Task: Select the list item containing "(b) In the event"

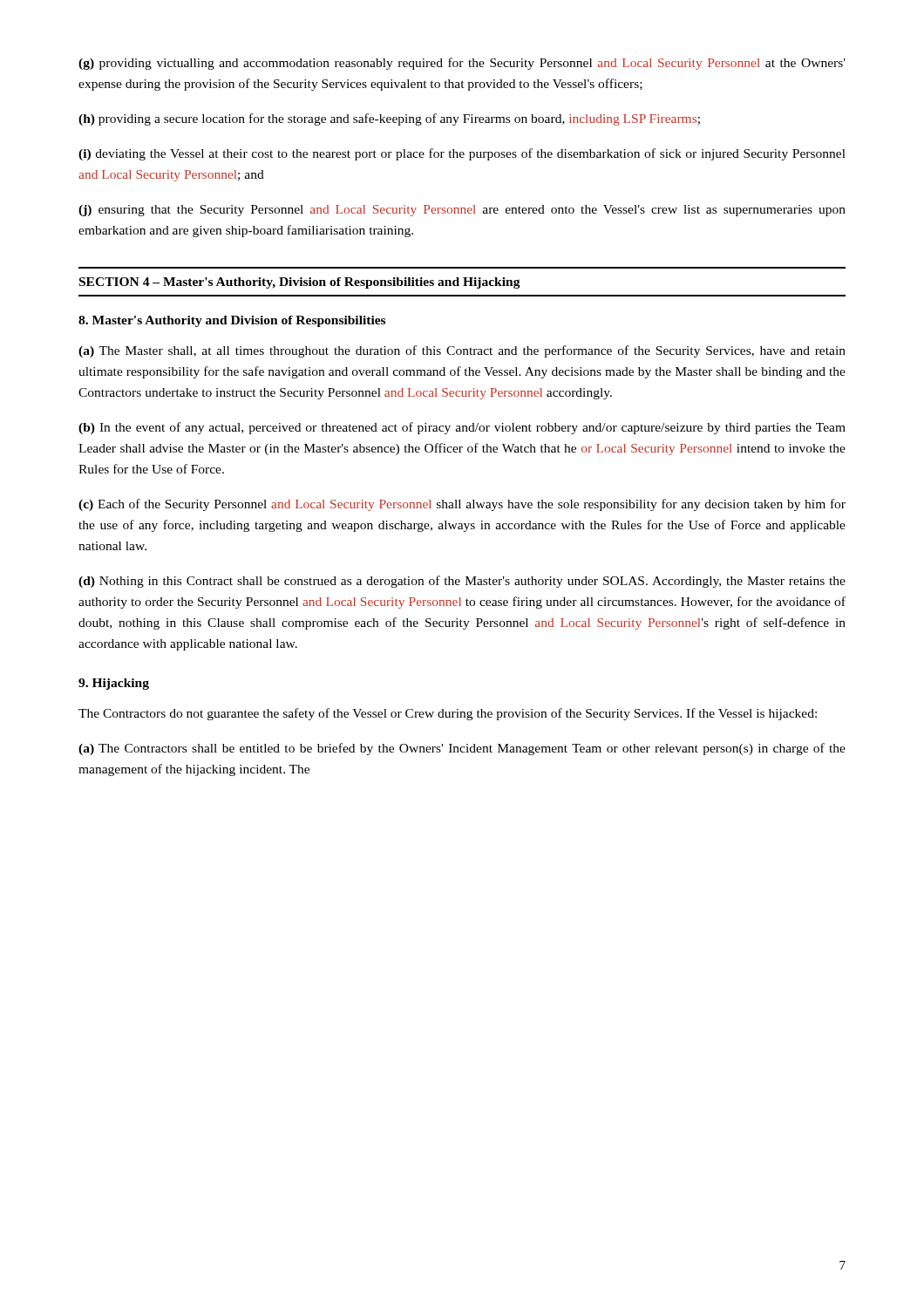Action: coord(462,448)
